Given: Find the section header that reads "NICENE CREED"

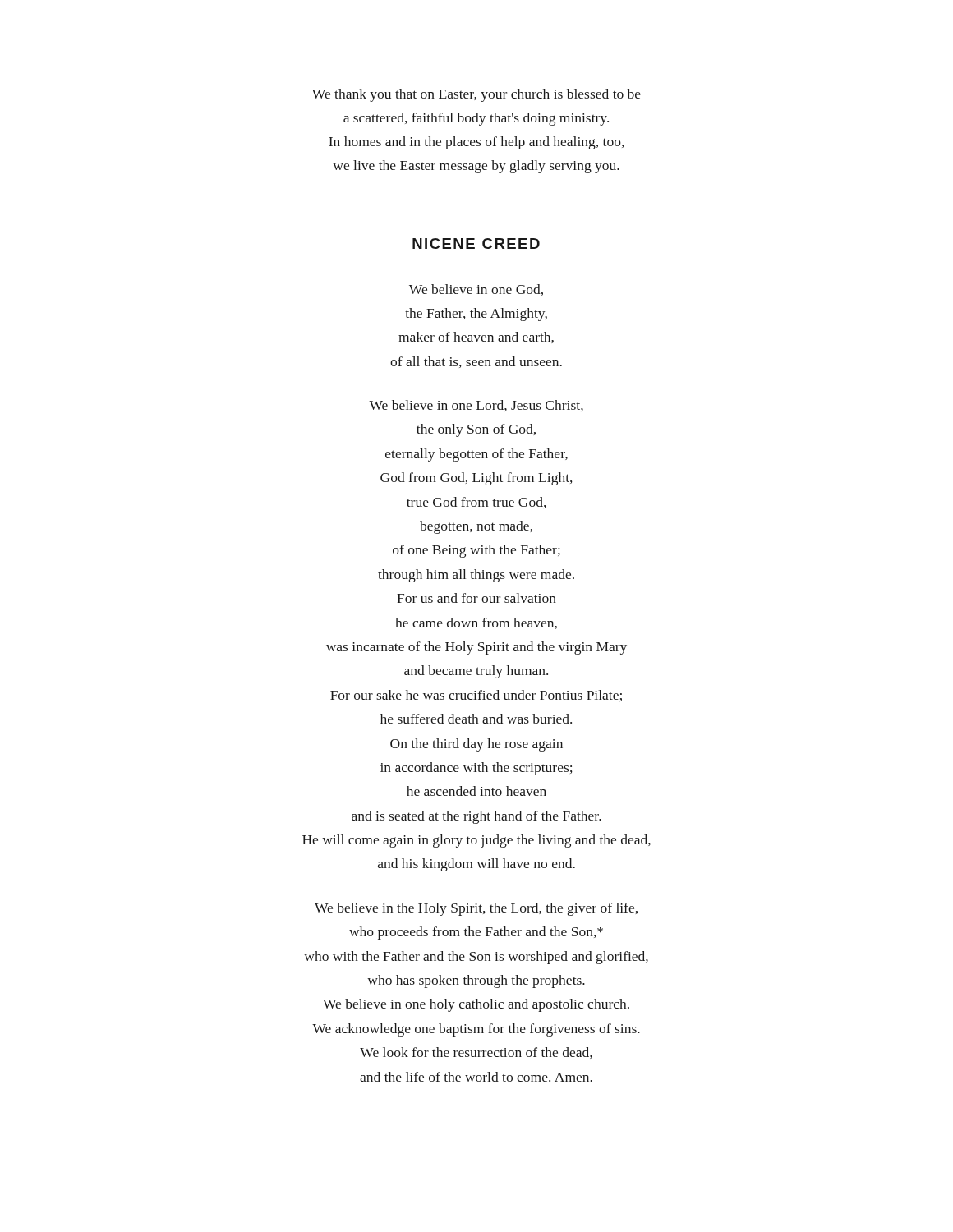Looking at the screenshot, I should click(476, 243).
